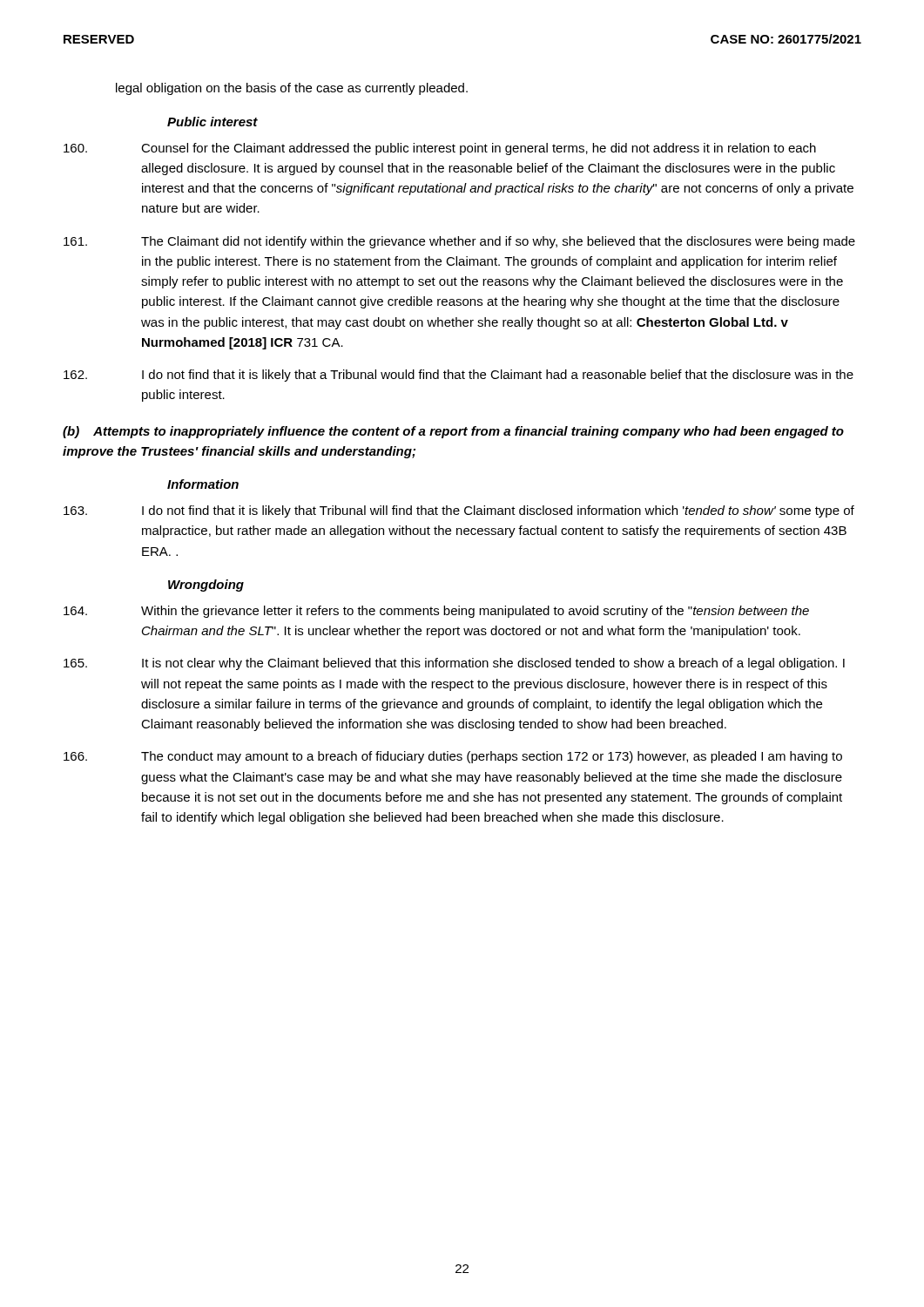
Task: Where is the passage that starts "Counsel for the"?
Action: pyautogui.click(x=462, y=178)
